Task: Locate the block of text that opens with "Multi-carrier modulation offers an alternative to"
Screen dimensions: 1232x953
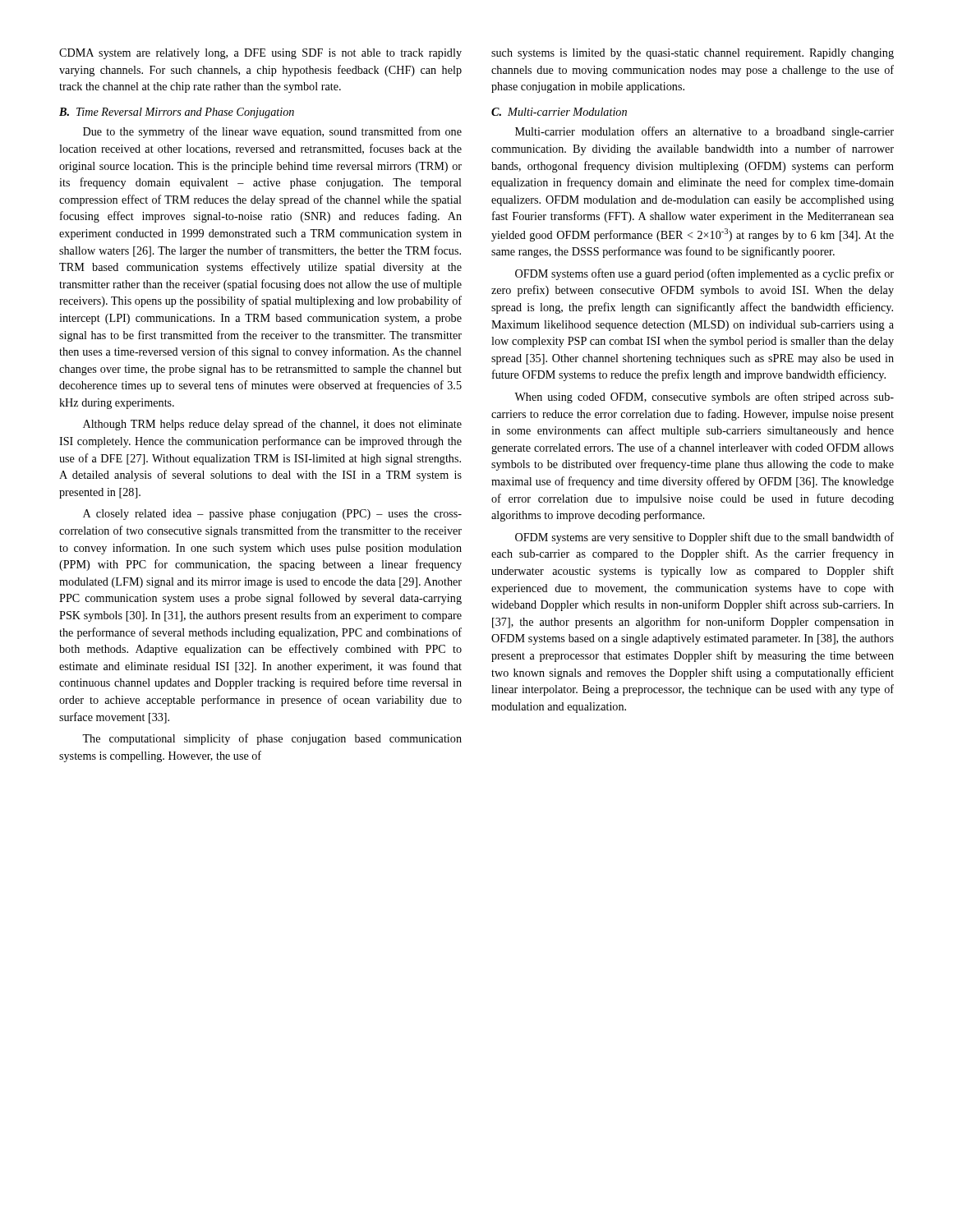Action: [693, 192]
